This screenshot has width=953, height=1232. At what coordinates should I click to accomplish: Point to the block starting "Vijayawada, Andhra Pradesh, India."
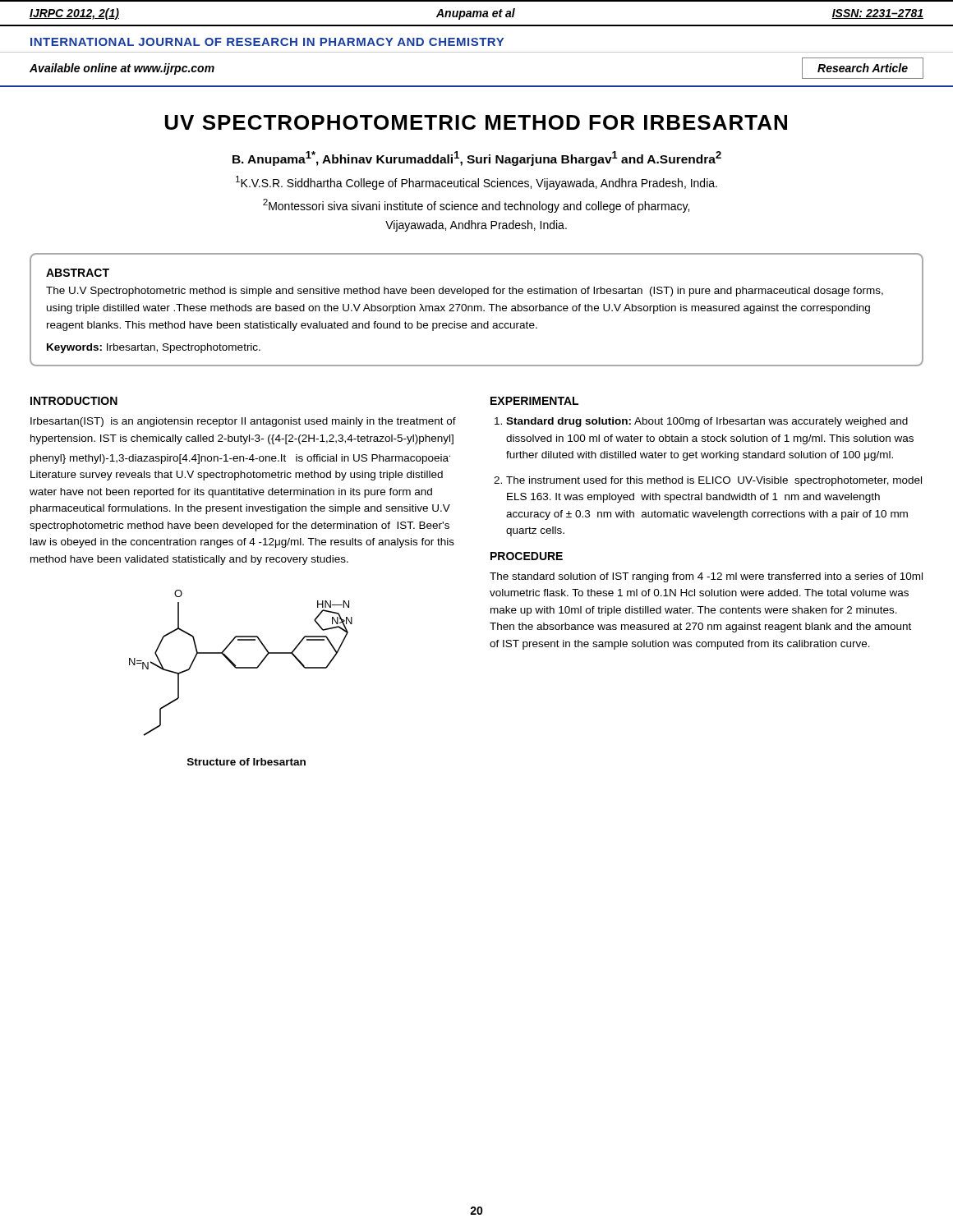pos(476,225)
